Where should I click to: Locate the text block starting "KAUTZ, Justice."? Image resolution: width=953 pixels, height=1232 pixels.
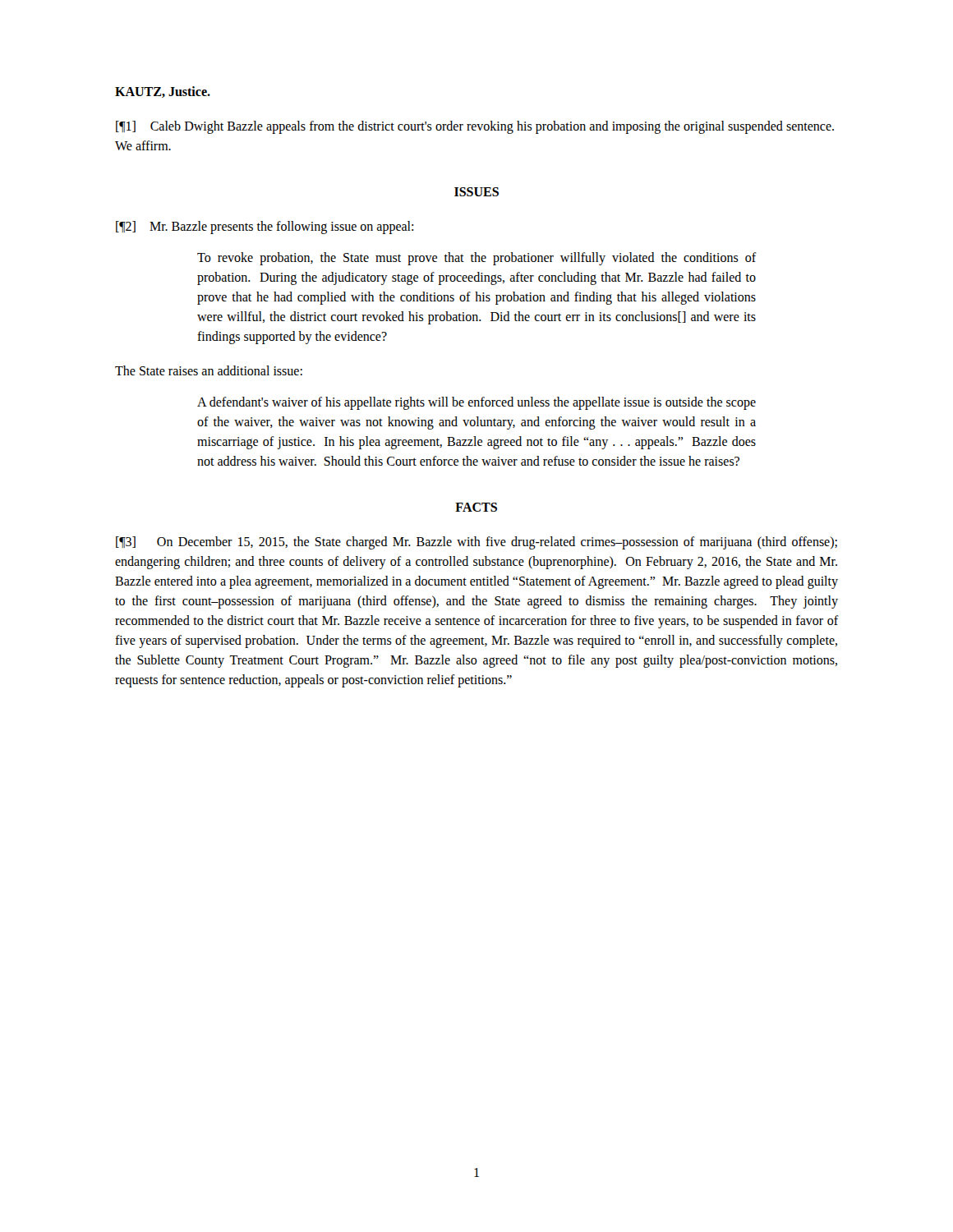click(x=163, y=92)
